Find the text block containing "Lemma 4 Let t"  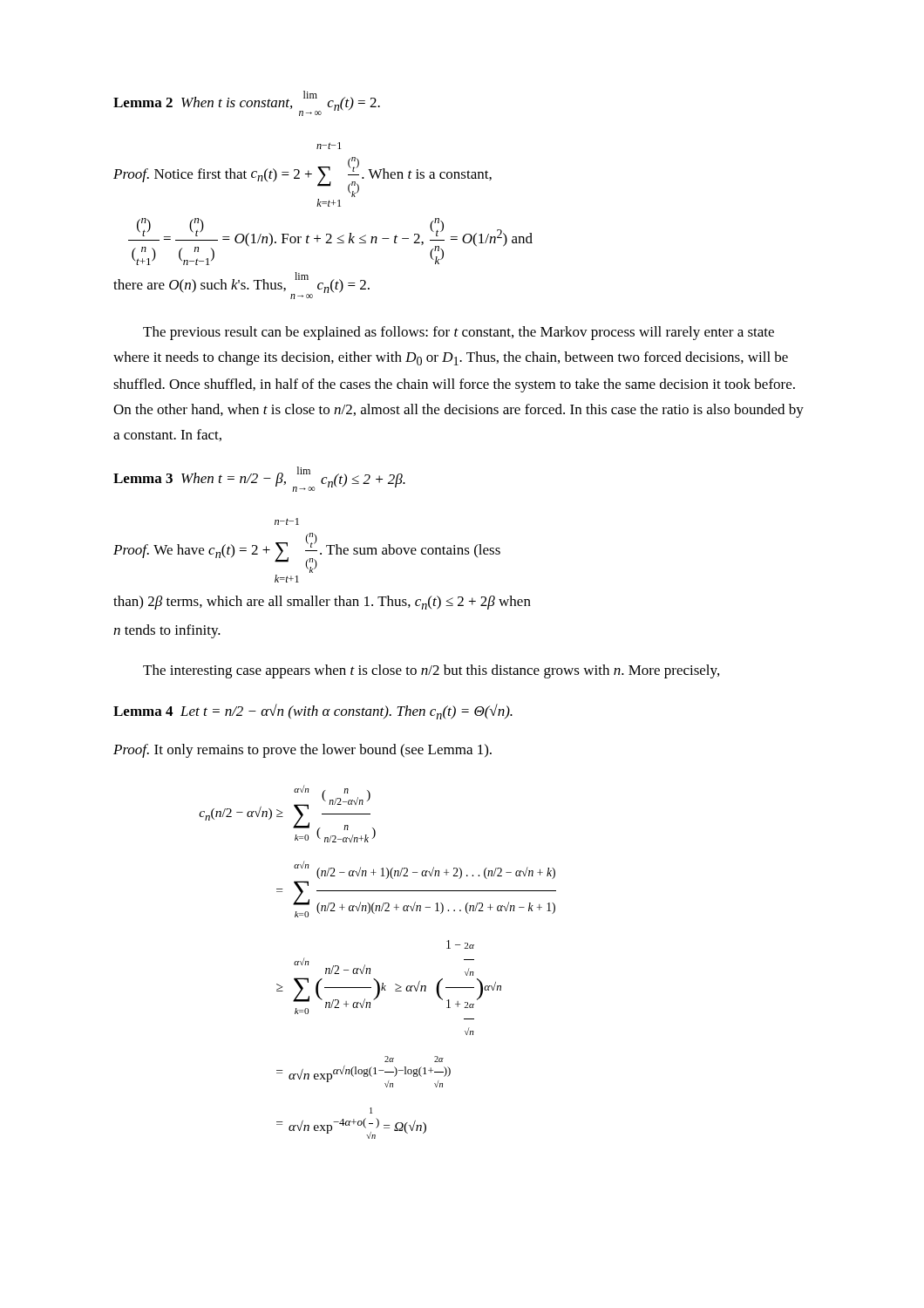[313, 713]
